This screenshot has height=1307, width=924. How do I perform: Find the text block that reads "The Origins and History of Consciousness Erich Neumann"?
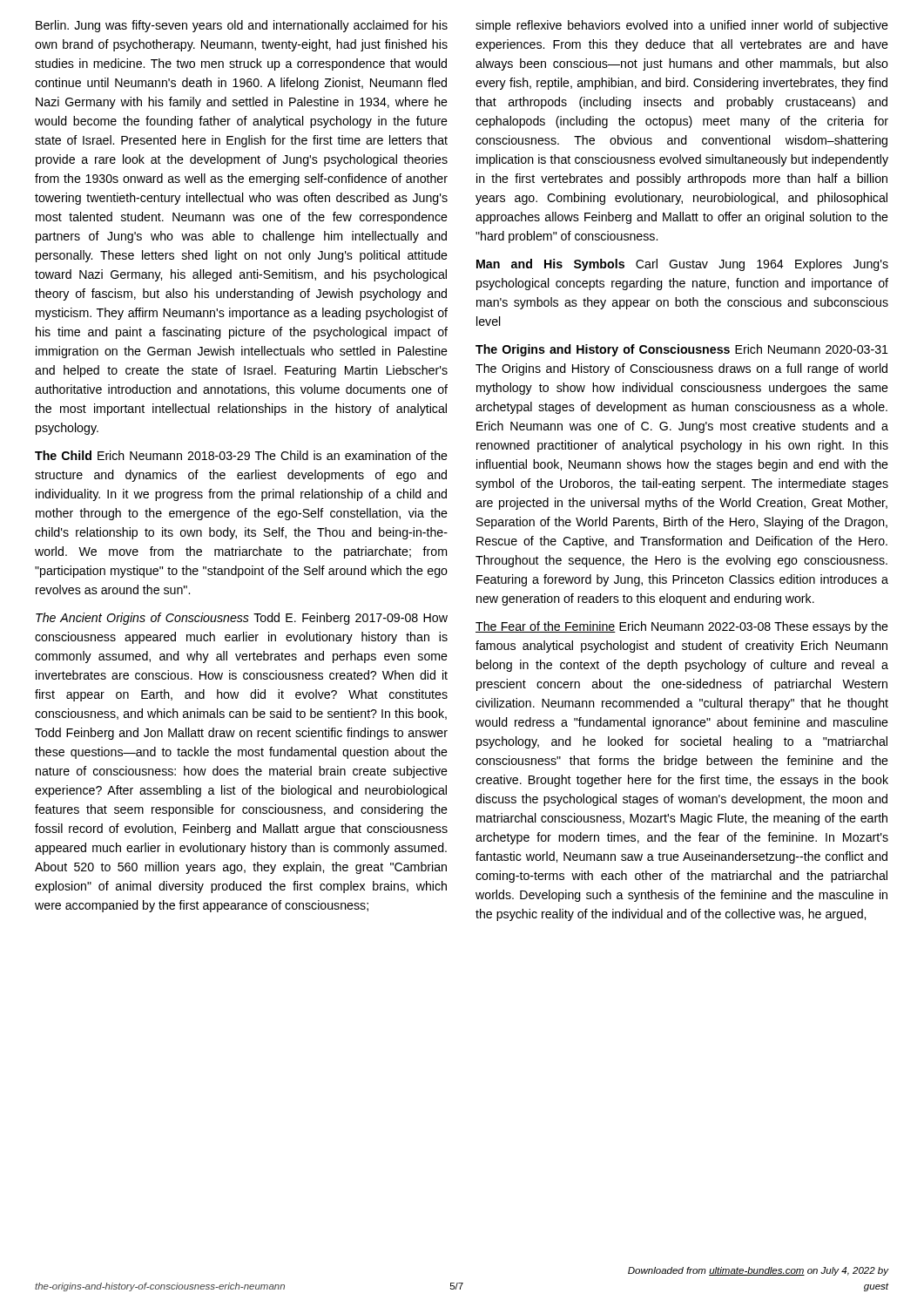tap(682, 474)
